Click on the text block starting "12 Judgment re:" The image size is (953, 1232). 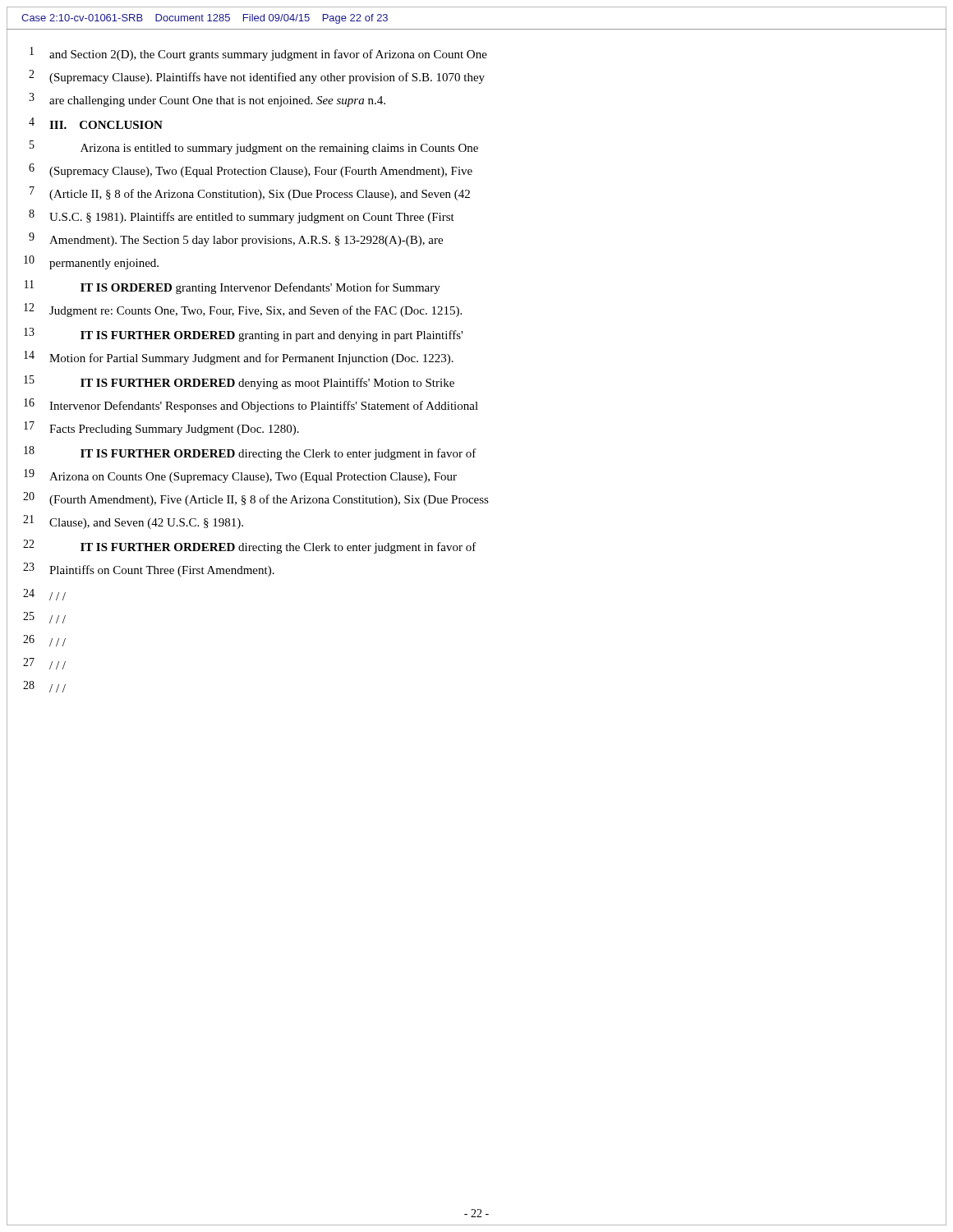351,309
